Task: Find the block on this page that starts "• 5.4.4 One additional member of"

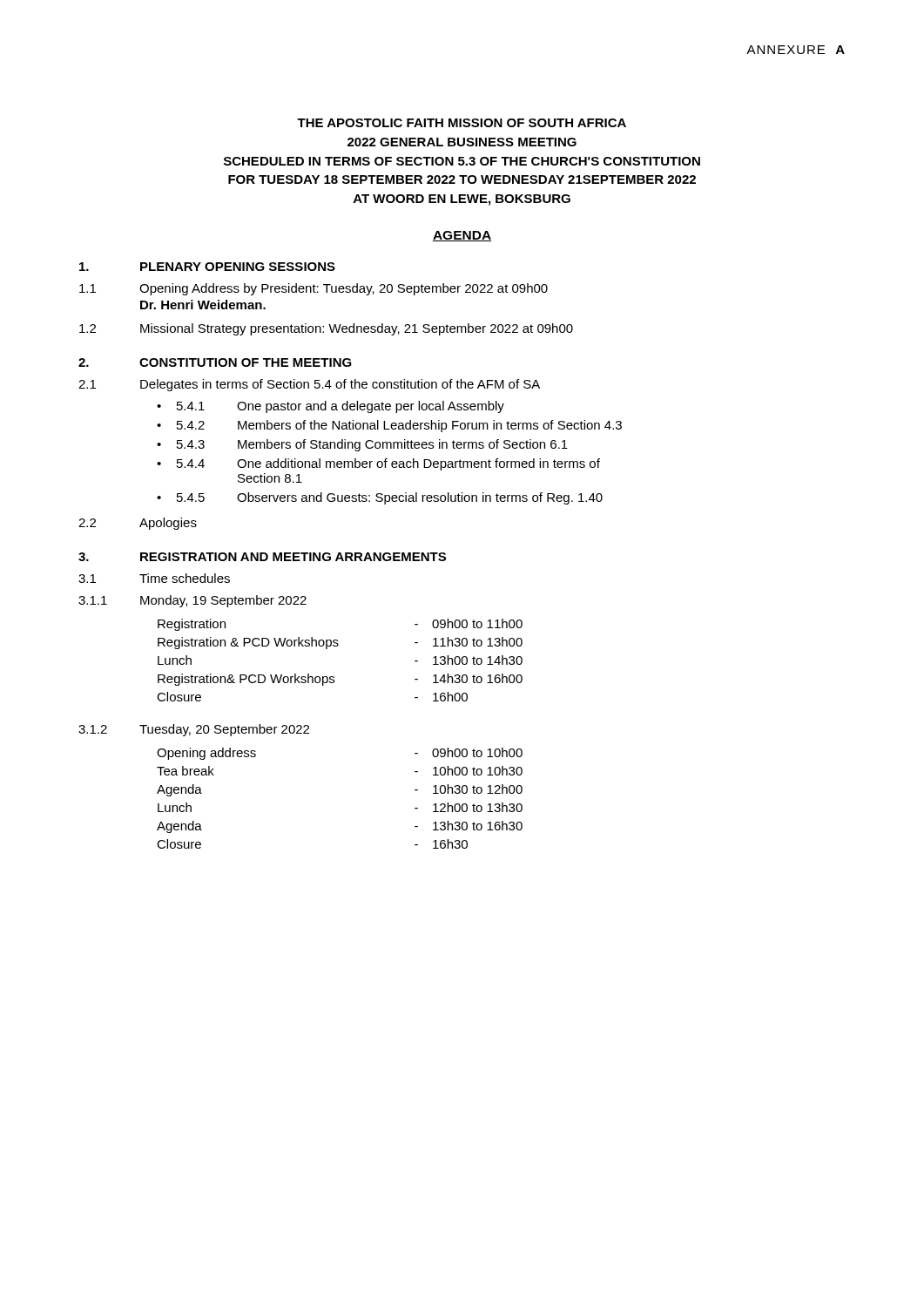Action: coord(501,470)
